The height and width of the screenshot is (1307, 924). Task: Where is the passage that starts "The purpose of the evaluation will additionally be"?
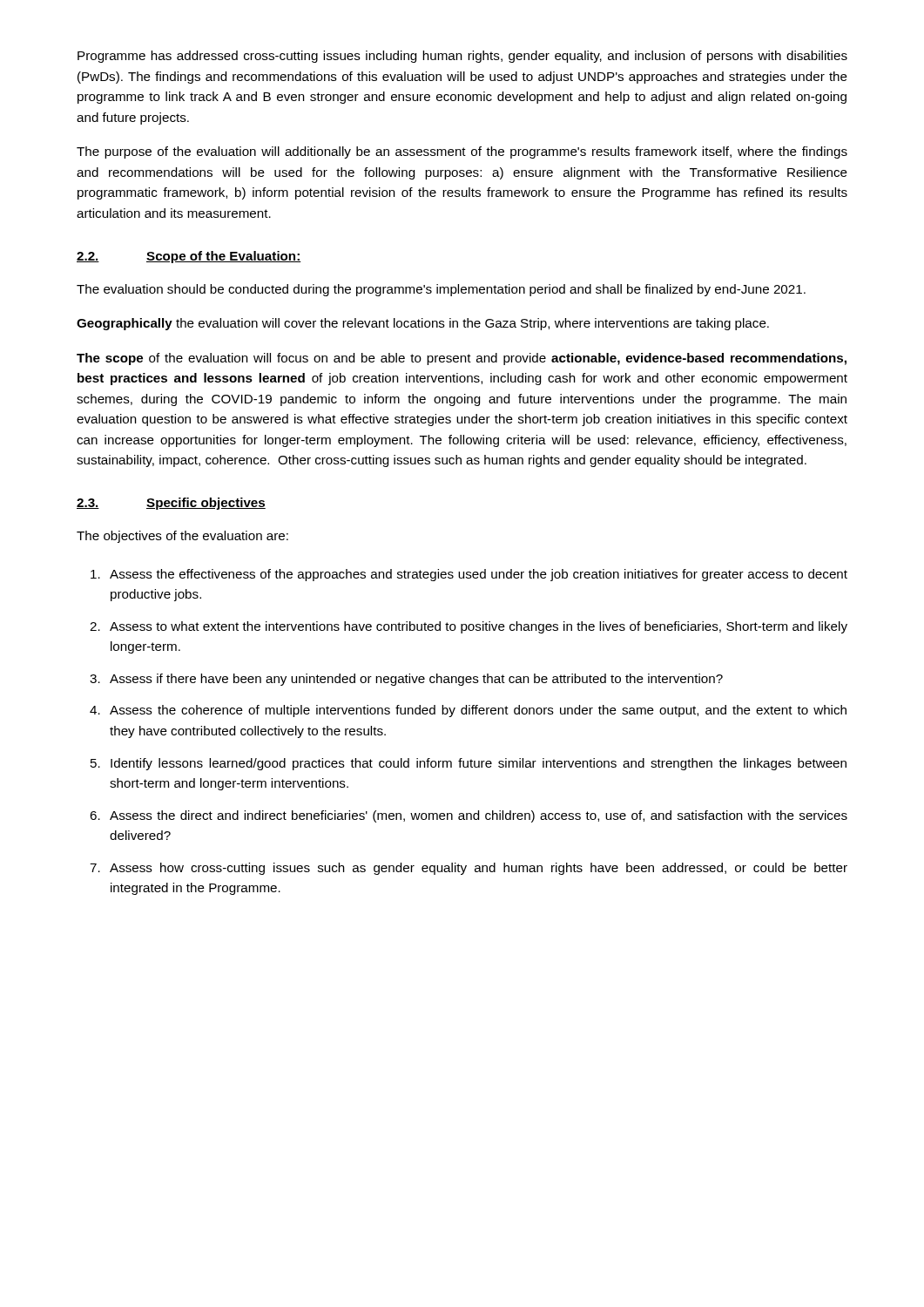point(462,182)
